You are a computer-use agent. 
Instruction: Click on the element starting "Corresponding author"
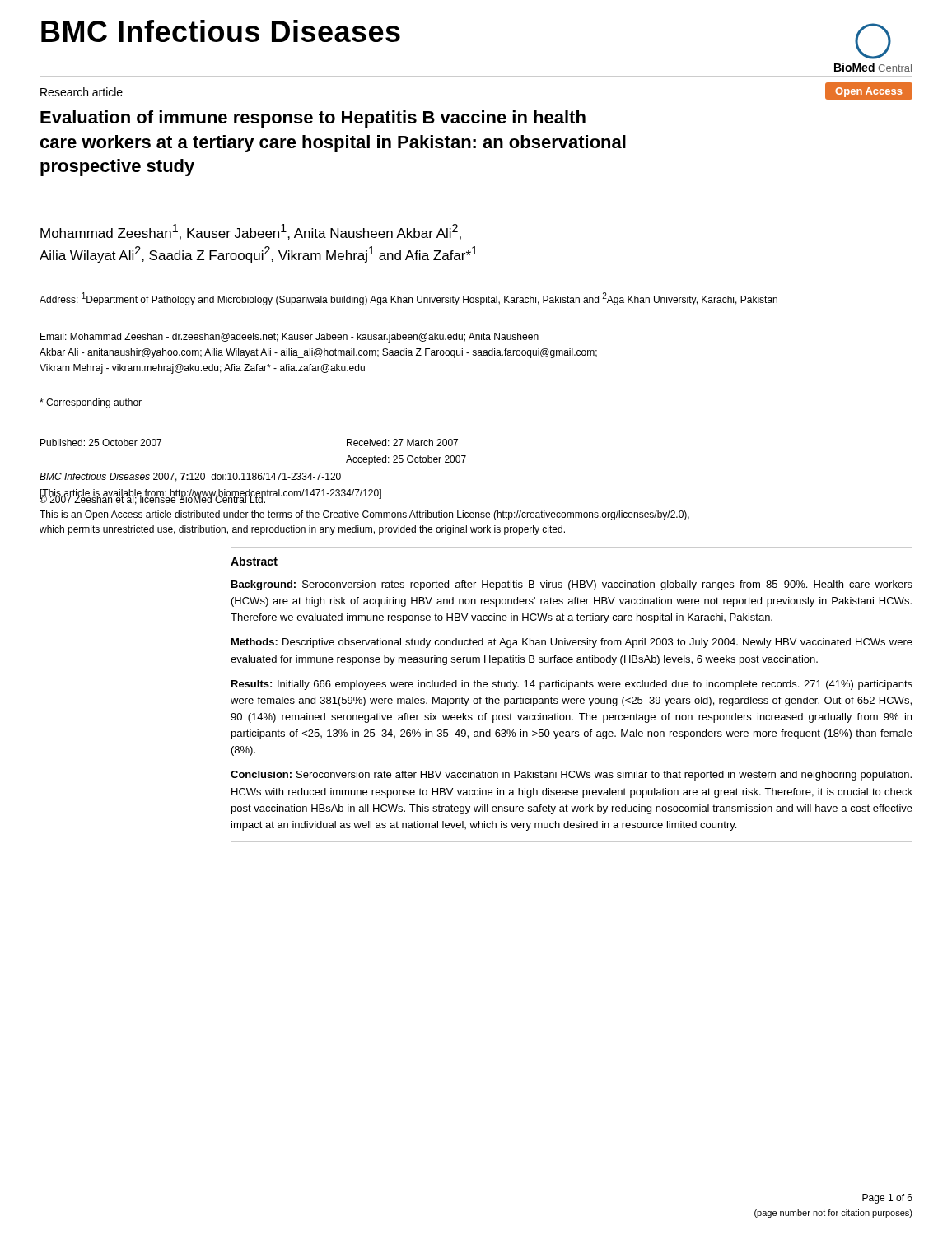pyautogui.click(x=91, y=403)
